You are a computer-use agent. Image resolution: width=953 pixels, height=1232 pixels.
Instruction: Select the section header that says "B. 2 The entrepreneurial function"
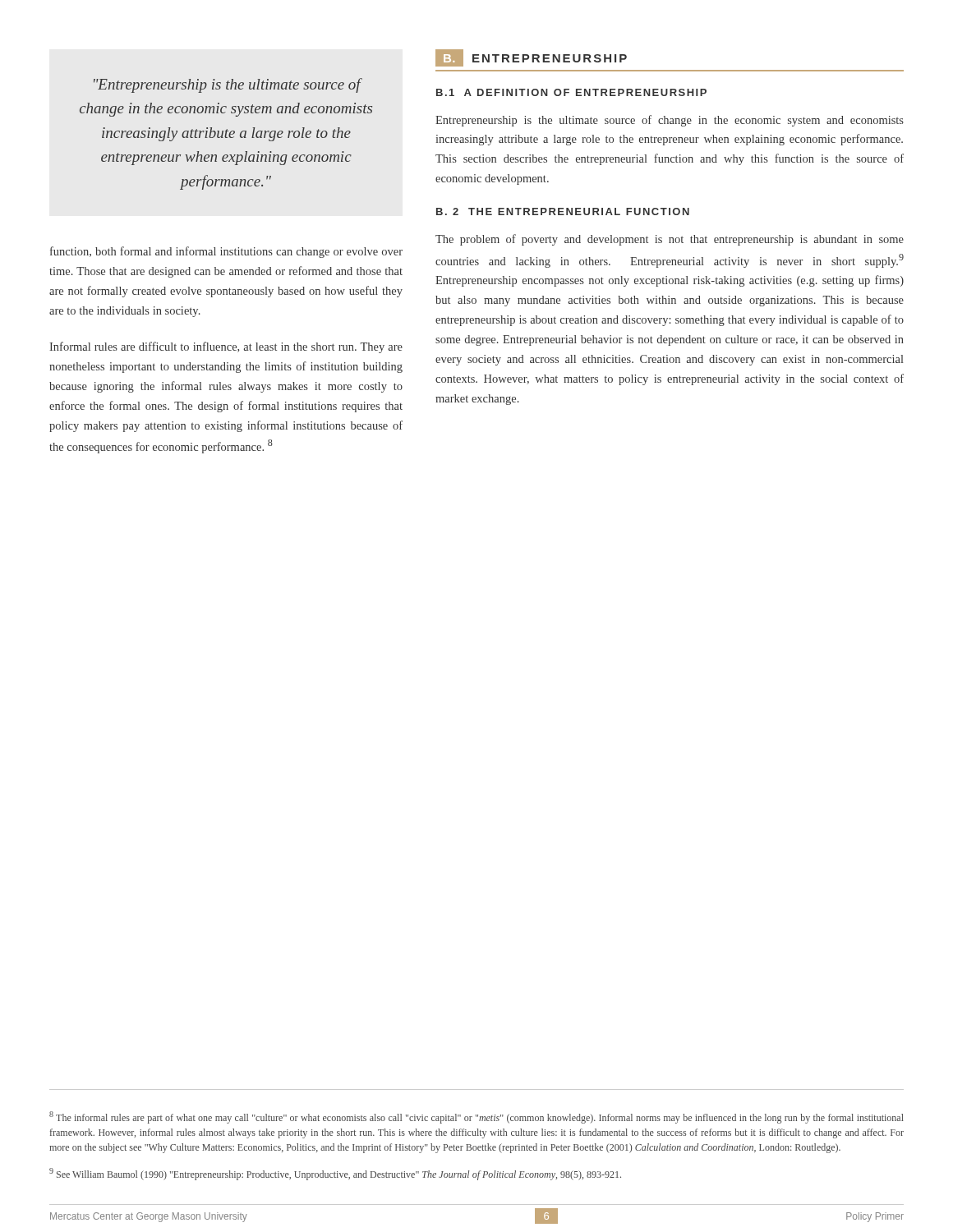click(670, 212)
